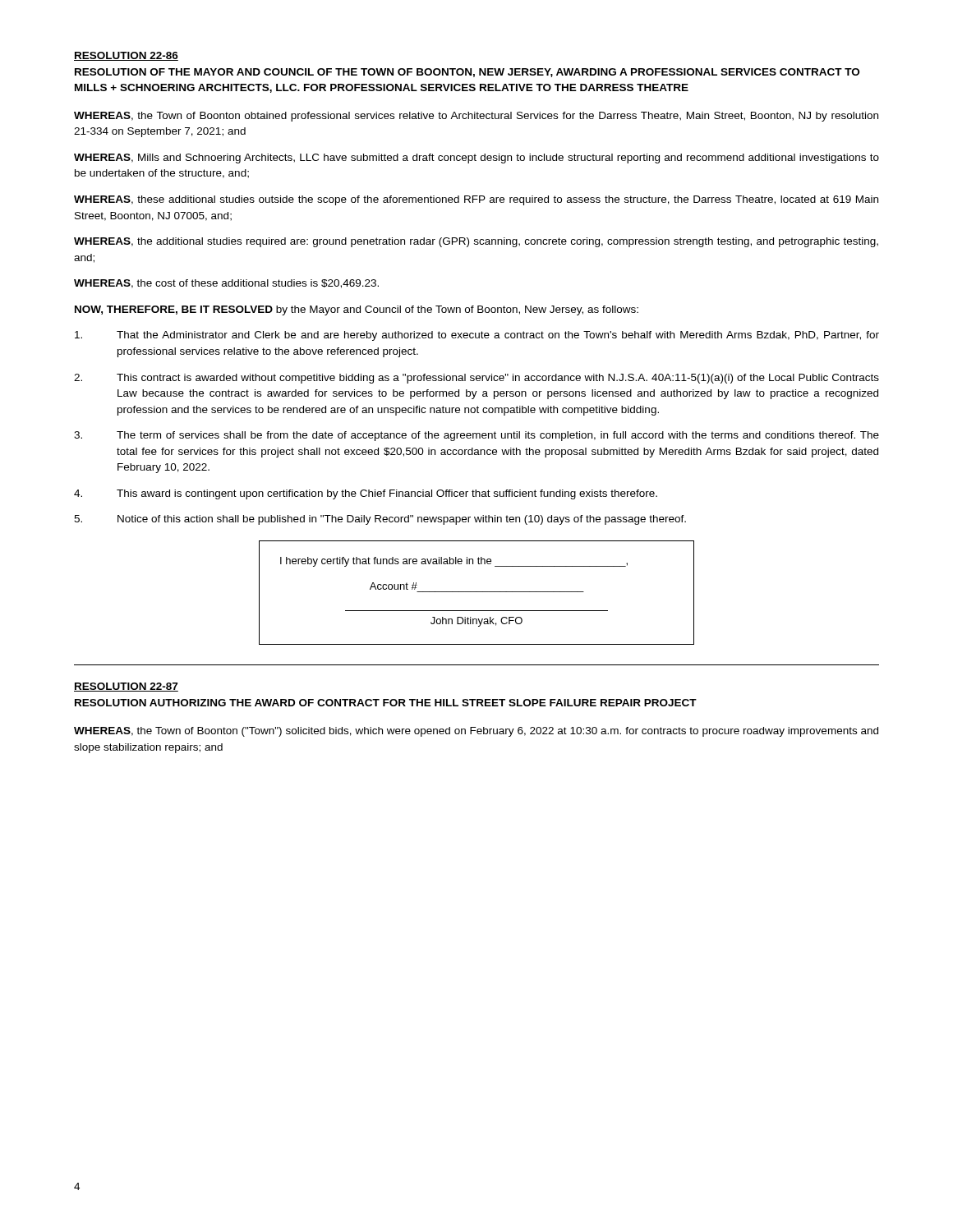
Task: Click on the section header with the text "RESOLUTION 22-87"
Action: [126, 687]
